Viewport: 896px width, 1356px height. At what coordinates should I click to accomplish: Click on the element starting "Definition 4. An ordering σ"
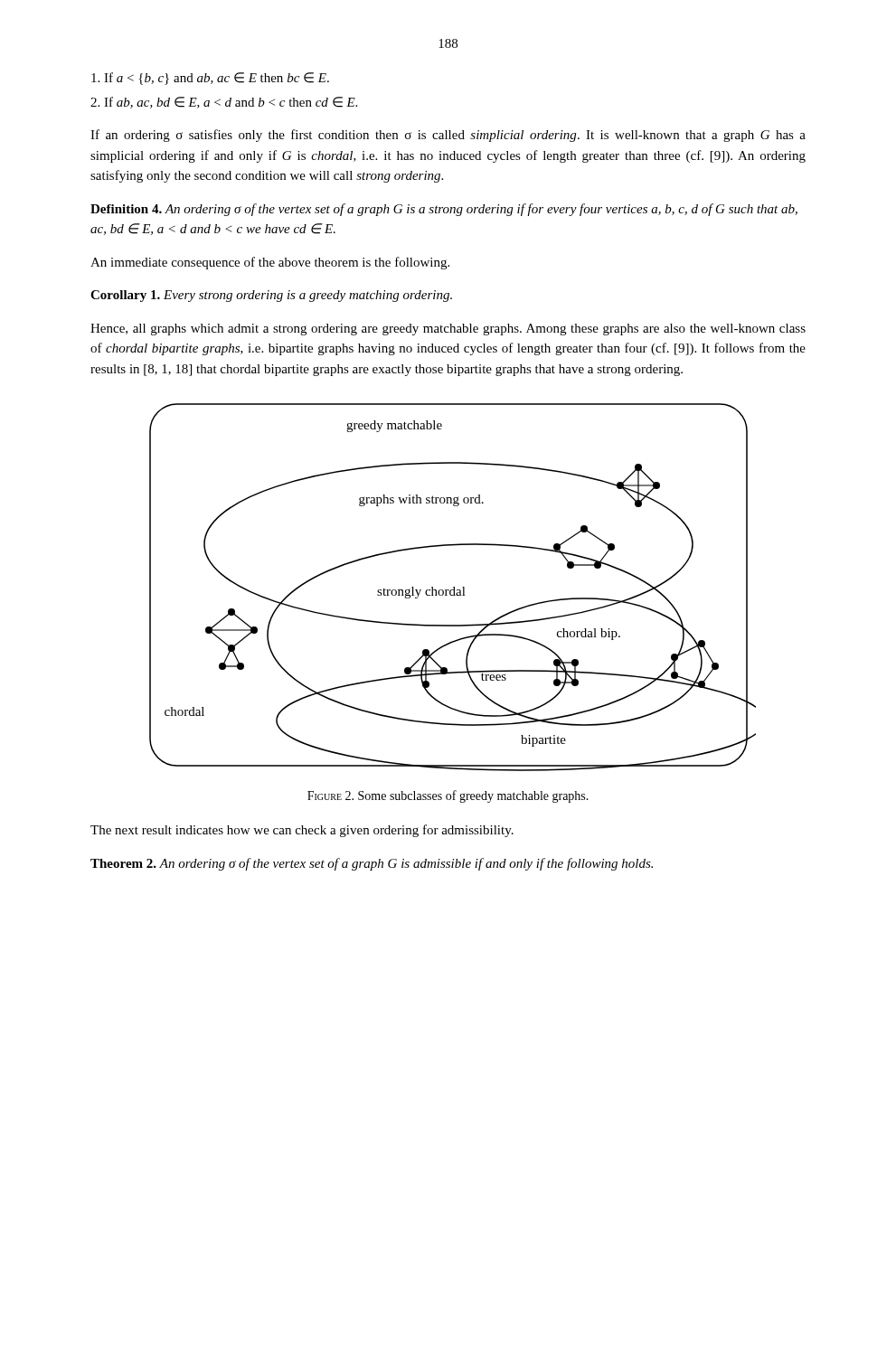[444, 219]
